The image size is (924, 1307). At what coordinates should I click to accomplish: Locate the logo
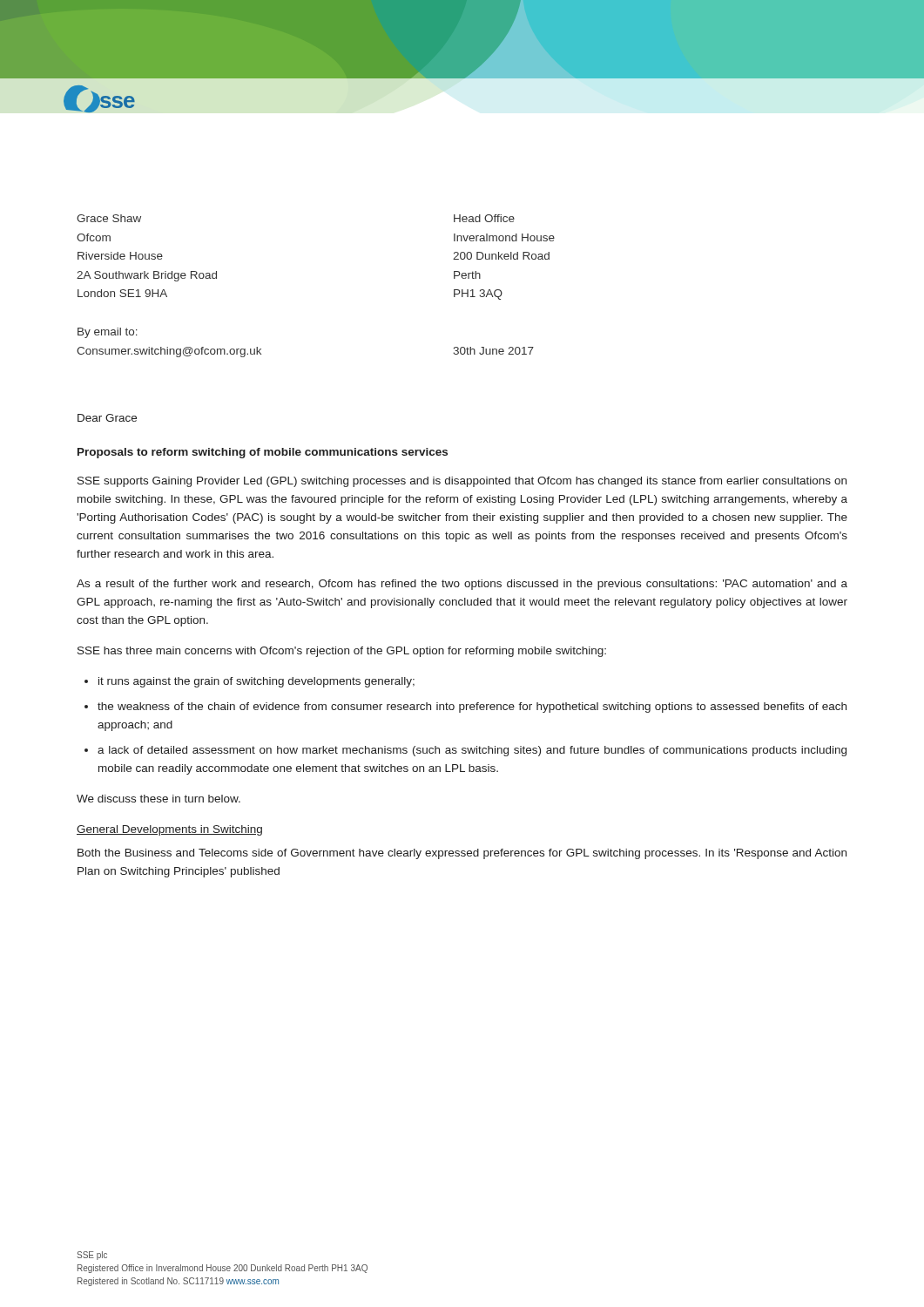tap(107, 99)
